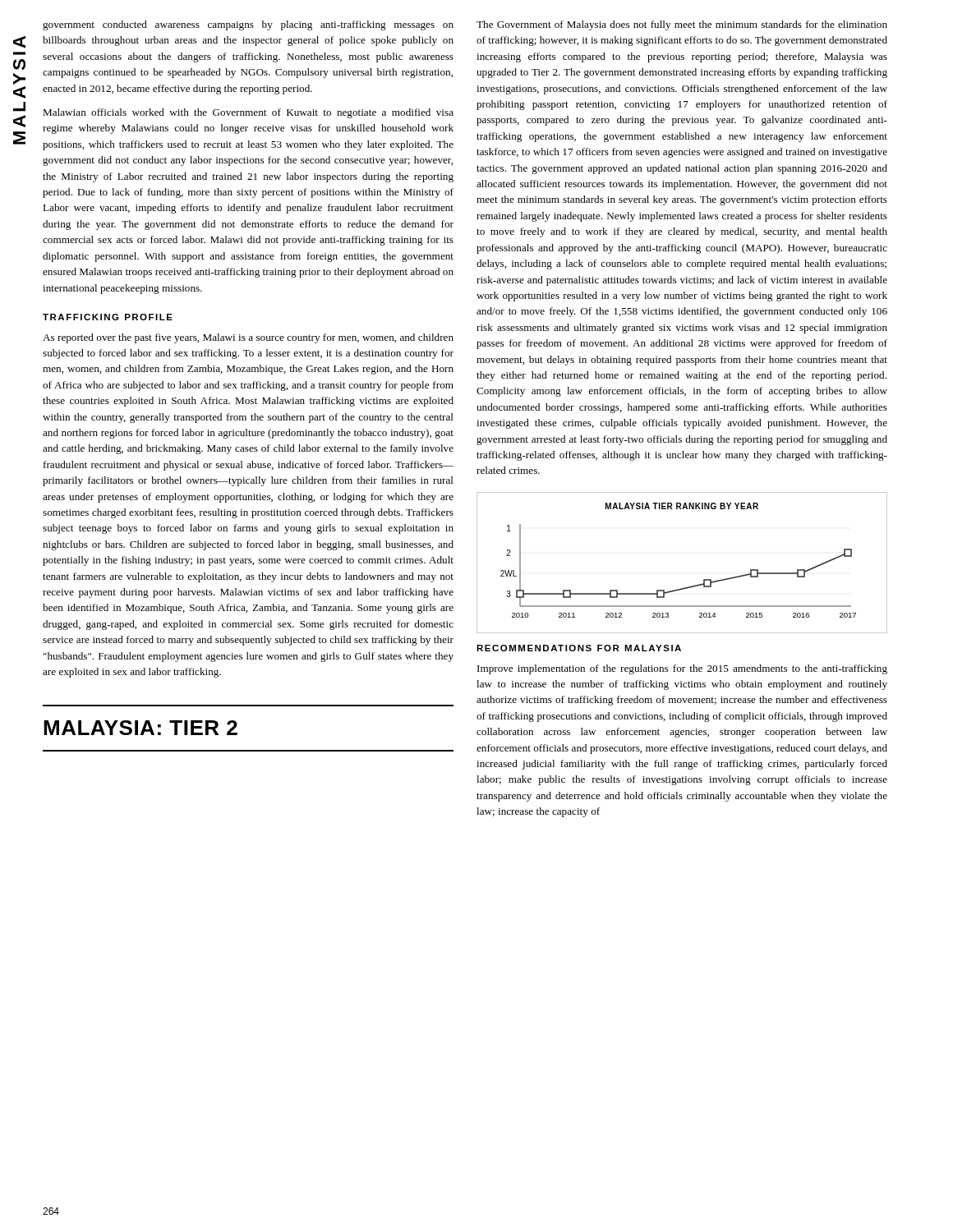953x1232 pixels.
Task: Select the text starting "RECOMMENDATIONS FOR MALAYSIA"
Action: [682, 648]
